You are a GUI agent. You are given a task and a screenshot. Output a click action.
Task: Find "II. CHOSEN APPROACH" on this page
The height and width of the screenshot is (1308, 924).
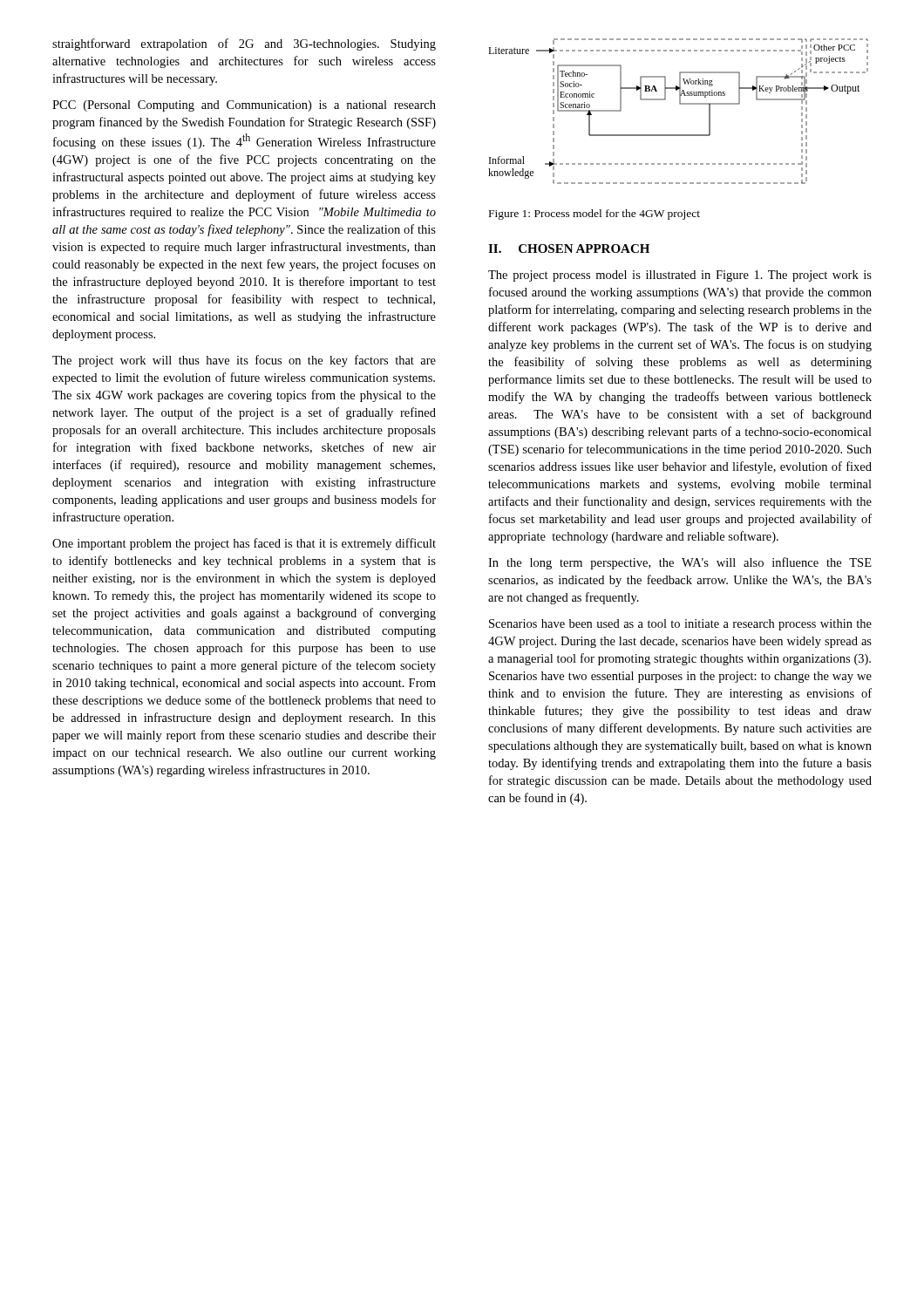tap(569, 248)
